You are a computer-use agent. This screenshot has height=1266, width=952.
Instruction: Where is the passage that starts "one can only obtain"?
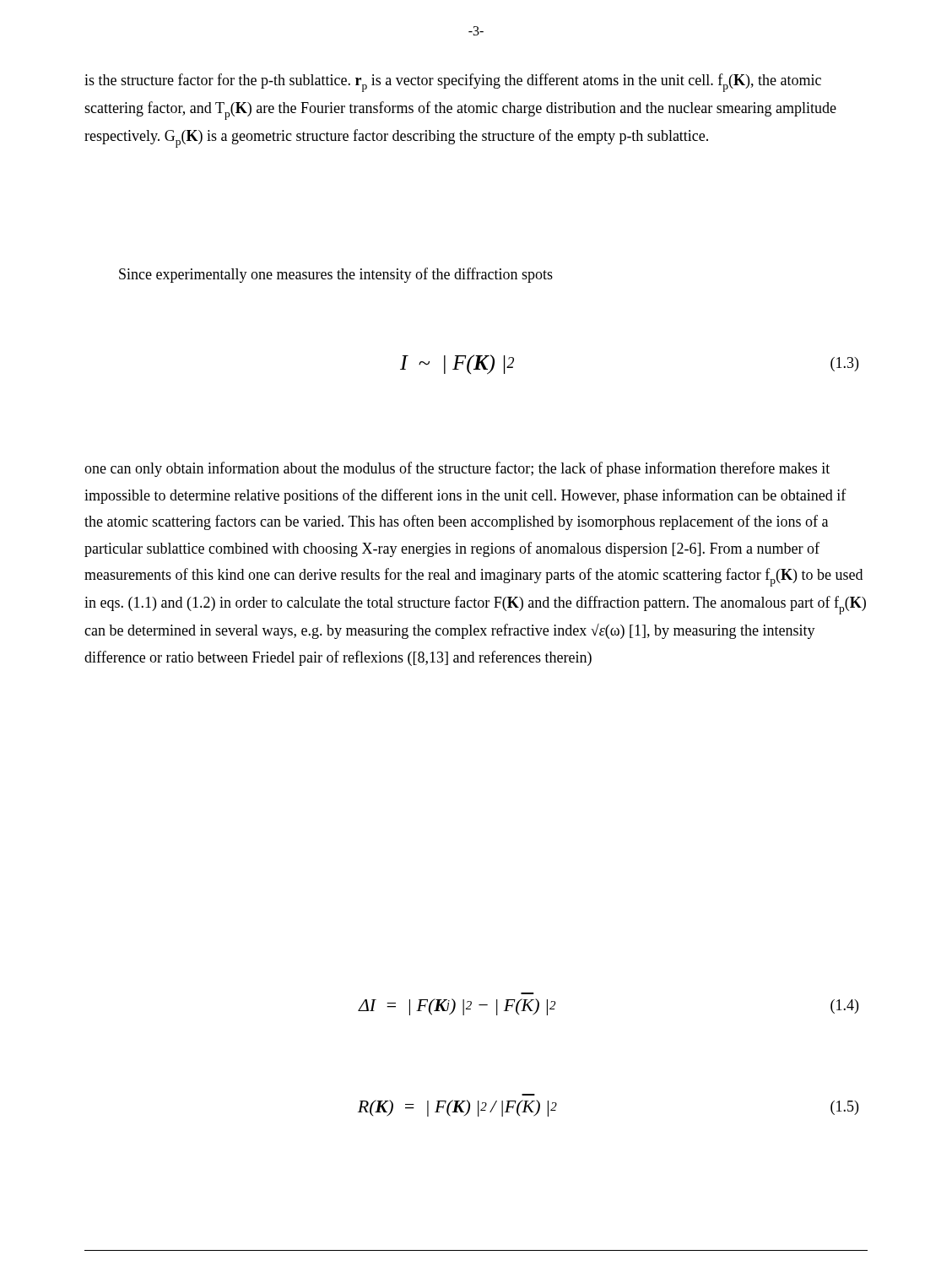[476, 563]
